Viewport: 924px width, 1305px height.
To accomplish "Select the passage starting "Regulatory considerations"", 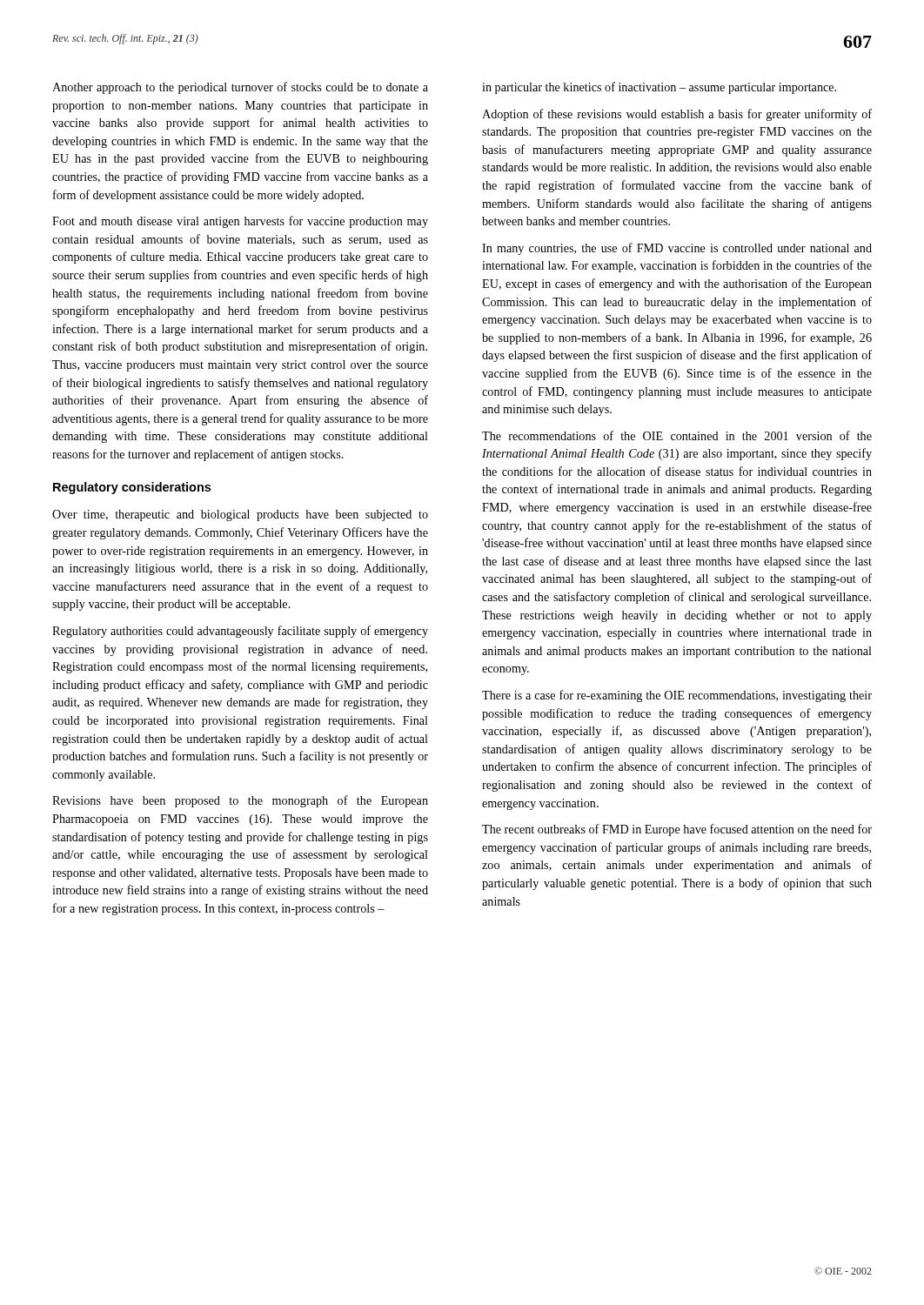I will coord(132,488).
